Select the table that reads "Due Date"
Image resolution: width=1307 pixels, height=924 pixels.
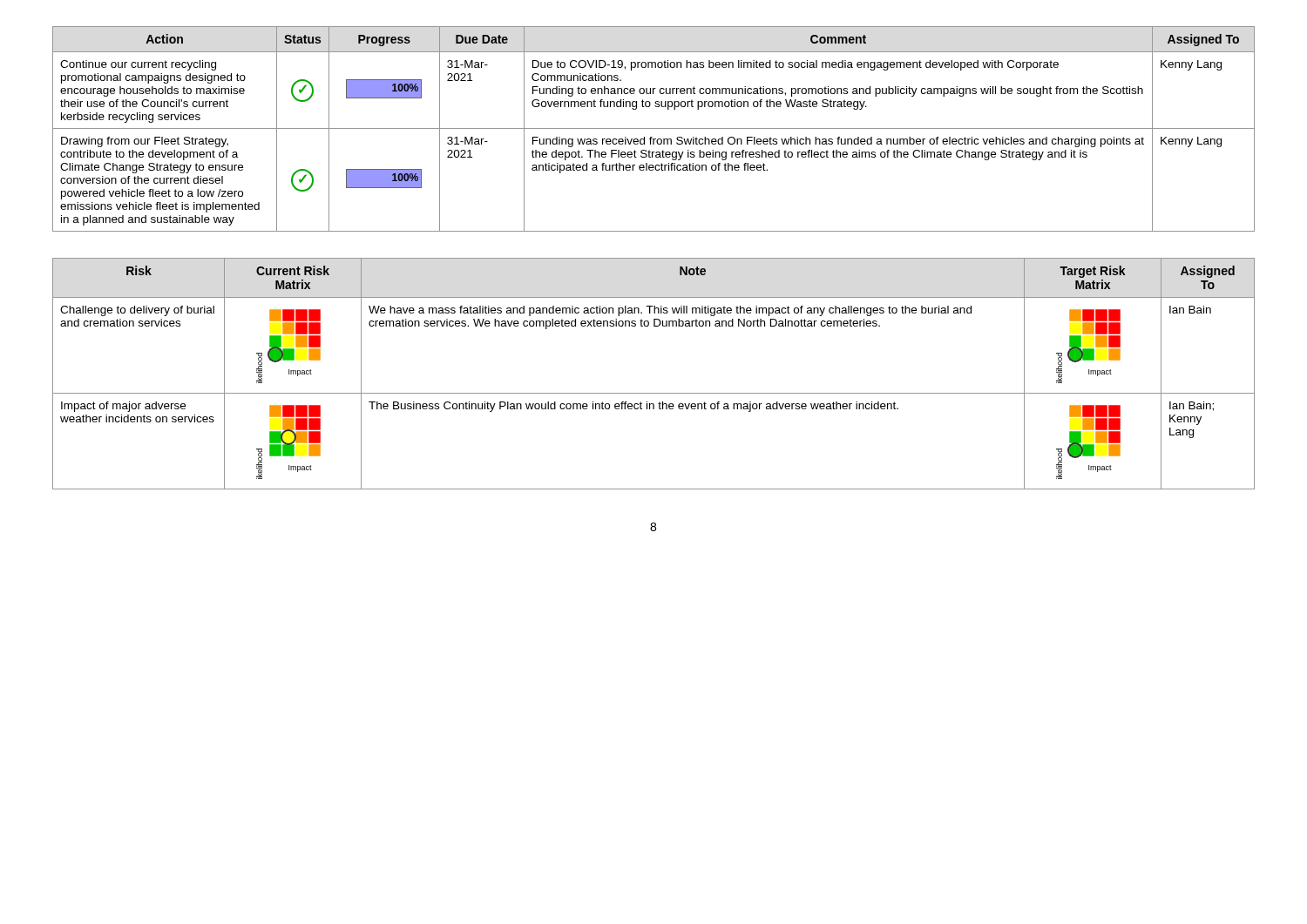(654, 129)
